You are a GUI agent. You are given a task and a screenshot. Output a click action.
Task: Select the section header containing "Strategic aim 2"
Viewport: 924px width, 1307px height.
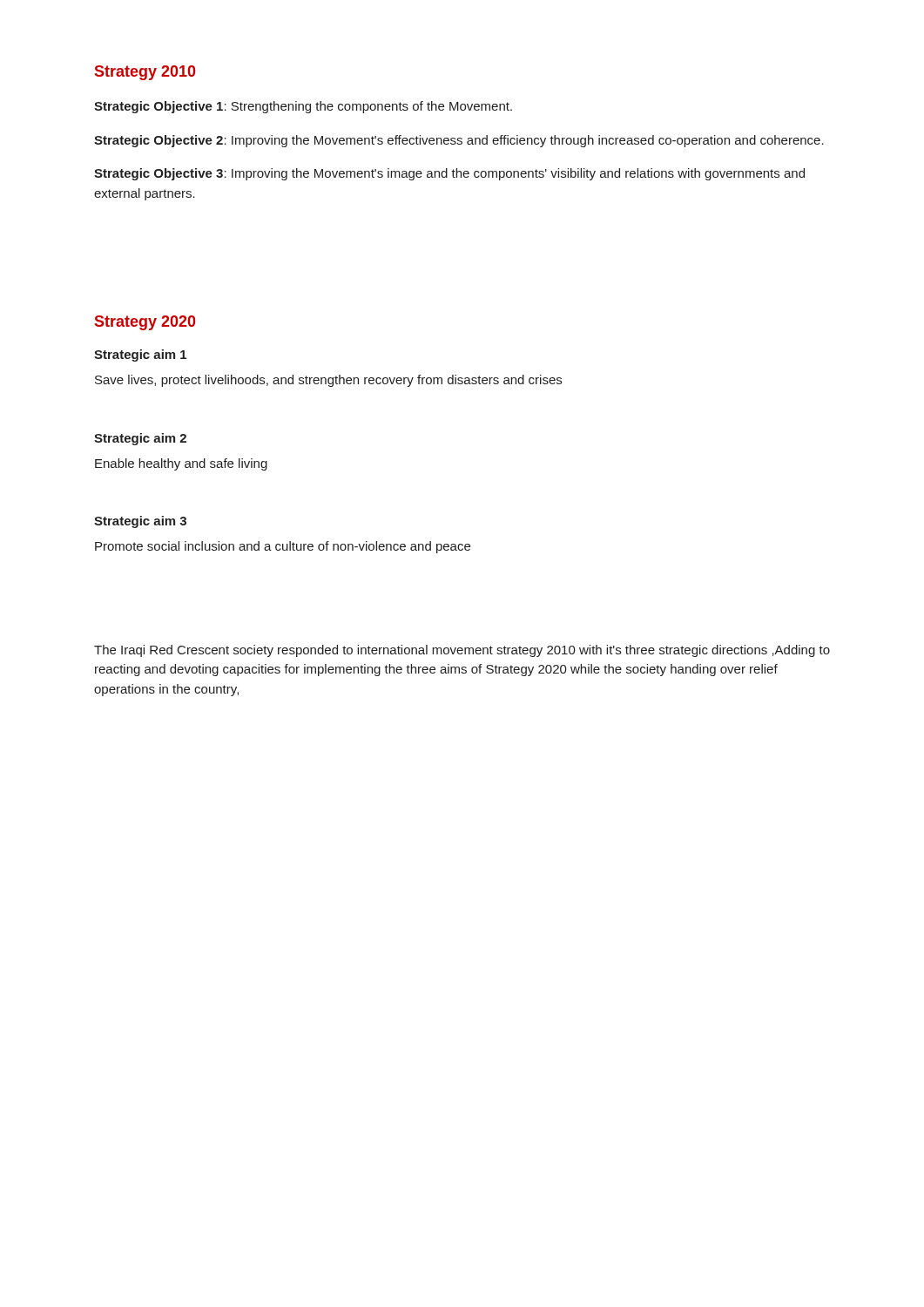(x=141, y=437)
